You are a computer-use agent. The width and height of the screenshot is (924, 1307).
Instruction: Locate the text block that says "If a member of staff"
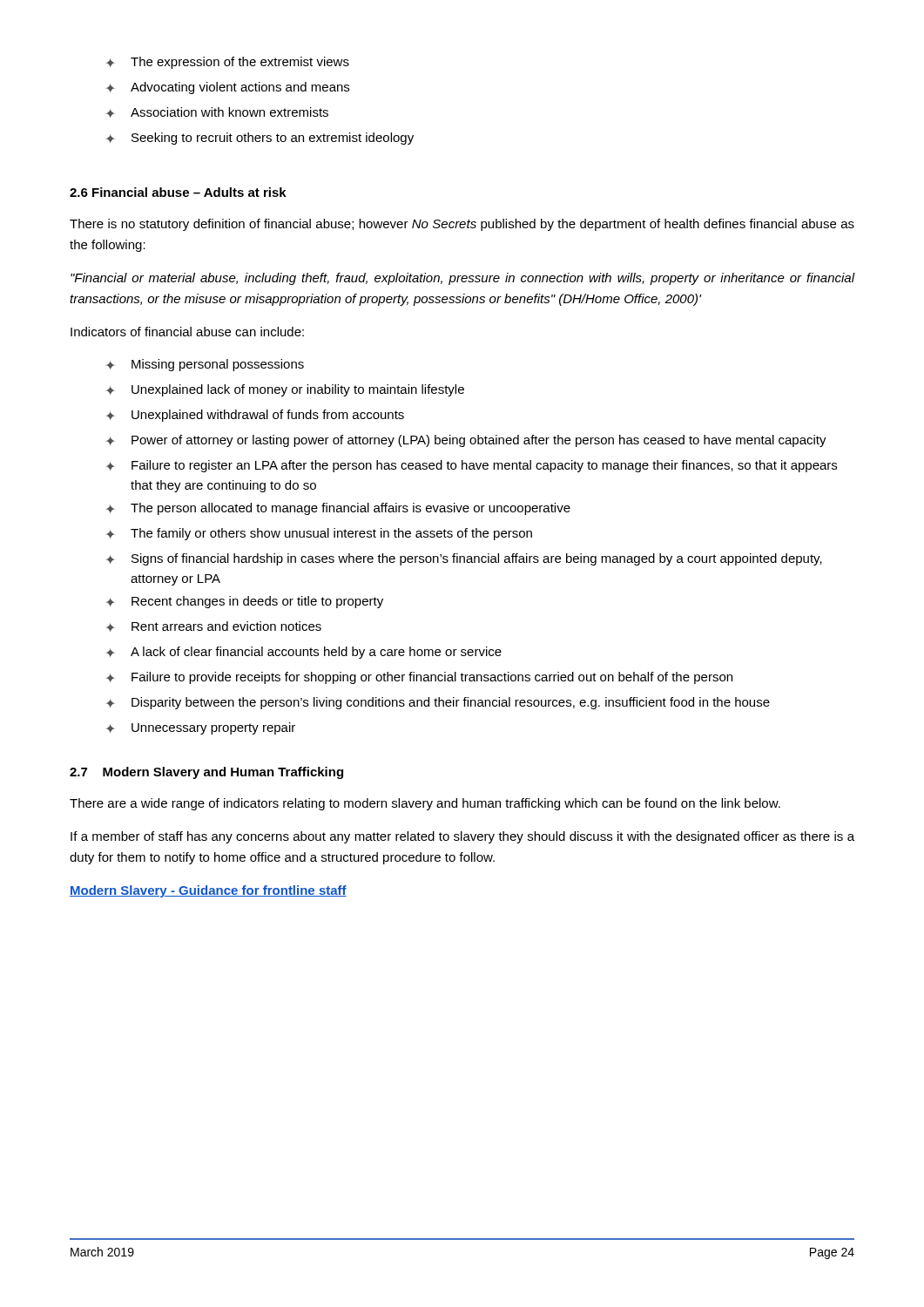(x=462, y=846)
